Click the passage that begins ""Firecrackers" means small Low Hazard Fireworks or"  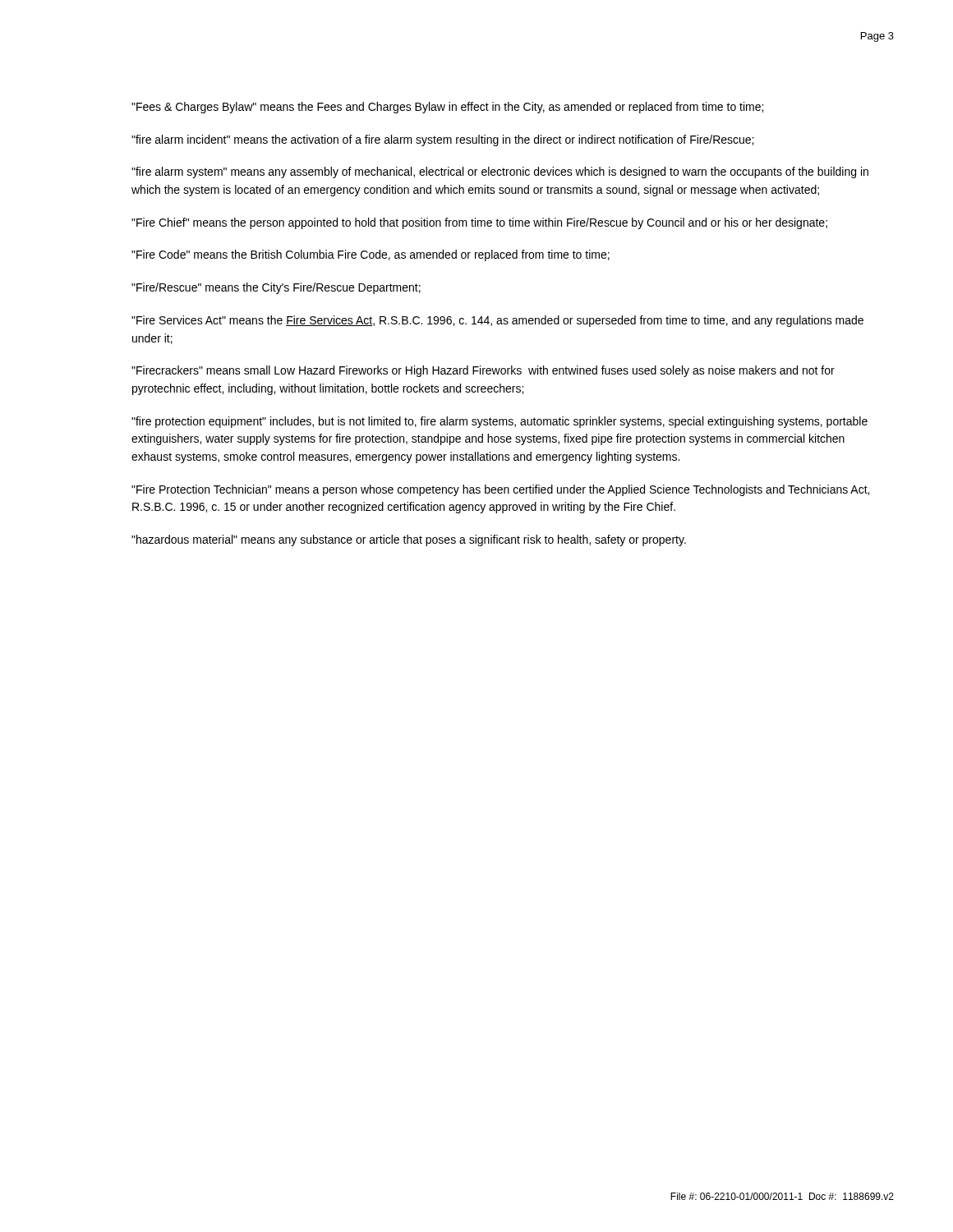coord(483,380)
